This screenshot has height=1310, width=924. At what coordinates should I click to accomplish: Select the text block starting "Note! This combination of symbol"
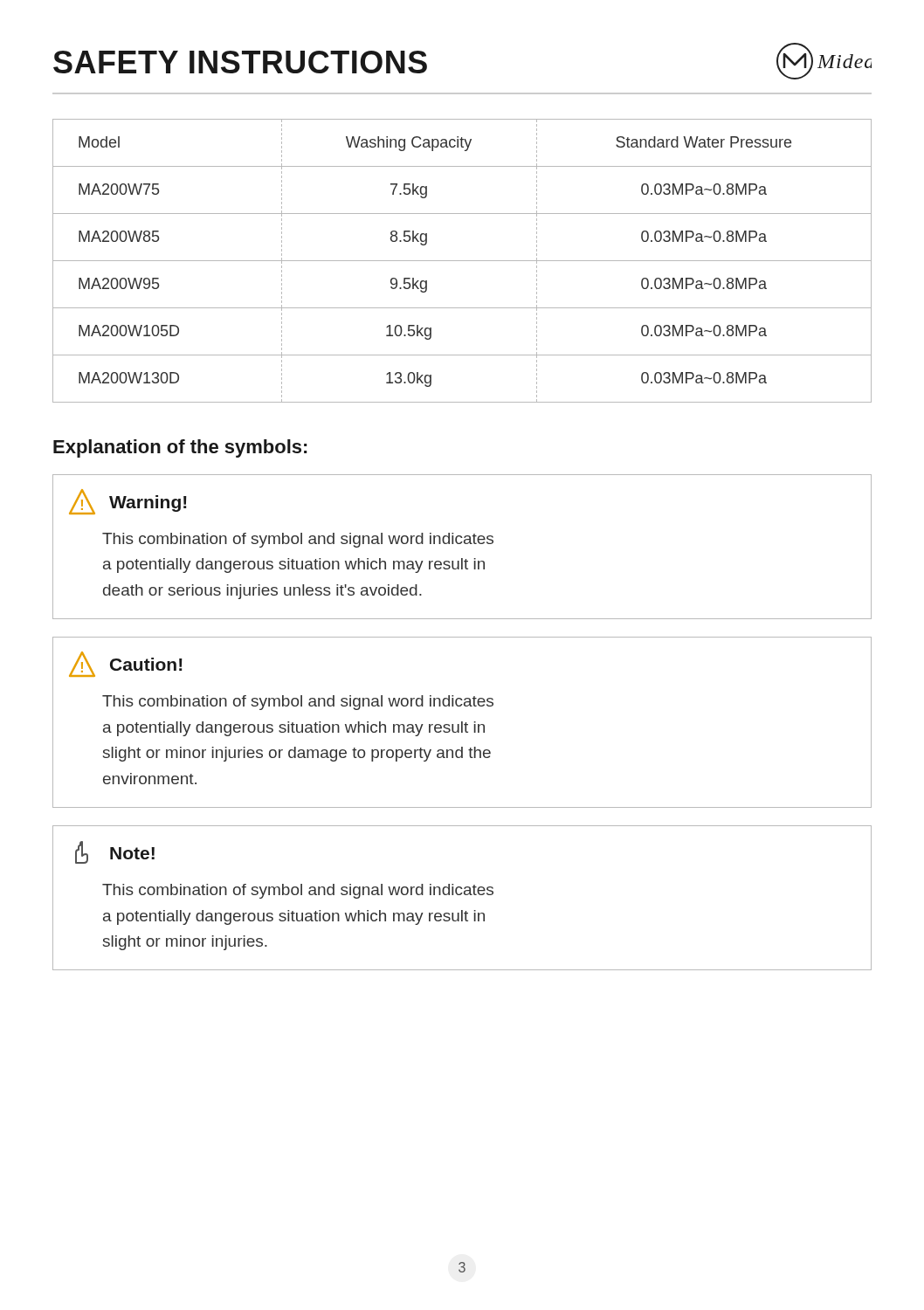462,898
